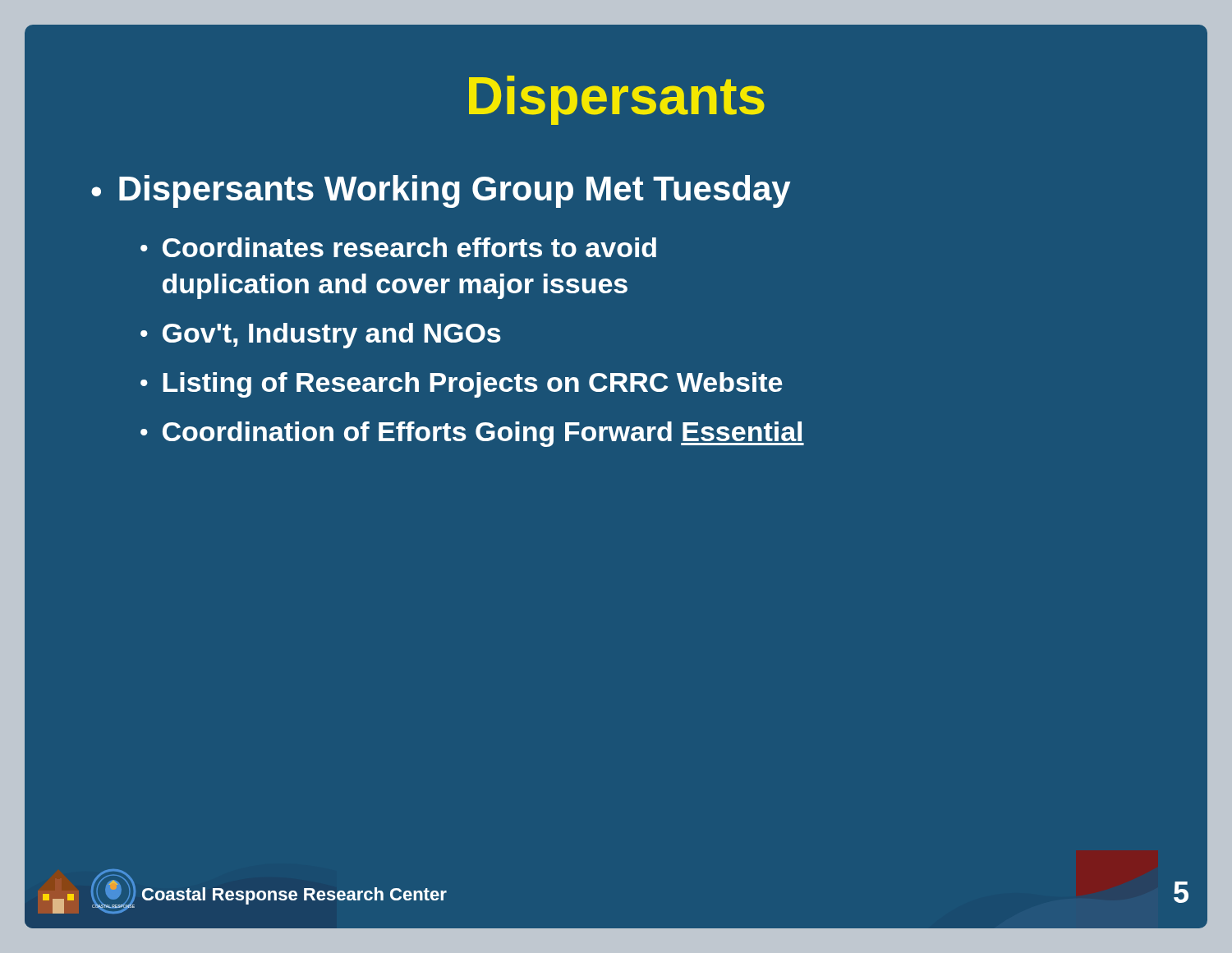This screenshot has width=1232, height=953.
Task: Click the passage that begins "• Coordination of Efforts Going"
Action: click(x=472, y=432)
